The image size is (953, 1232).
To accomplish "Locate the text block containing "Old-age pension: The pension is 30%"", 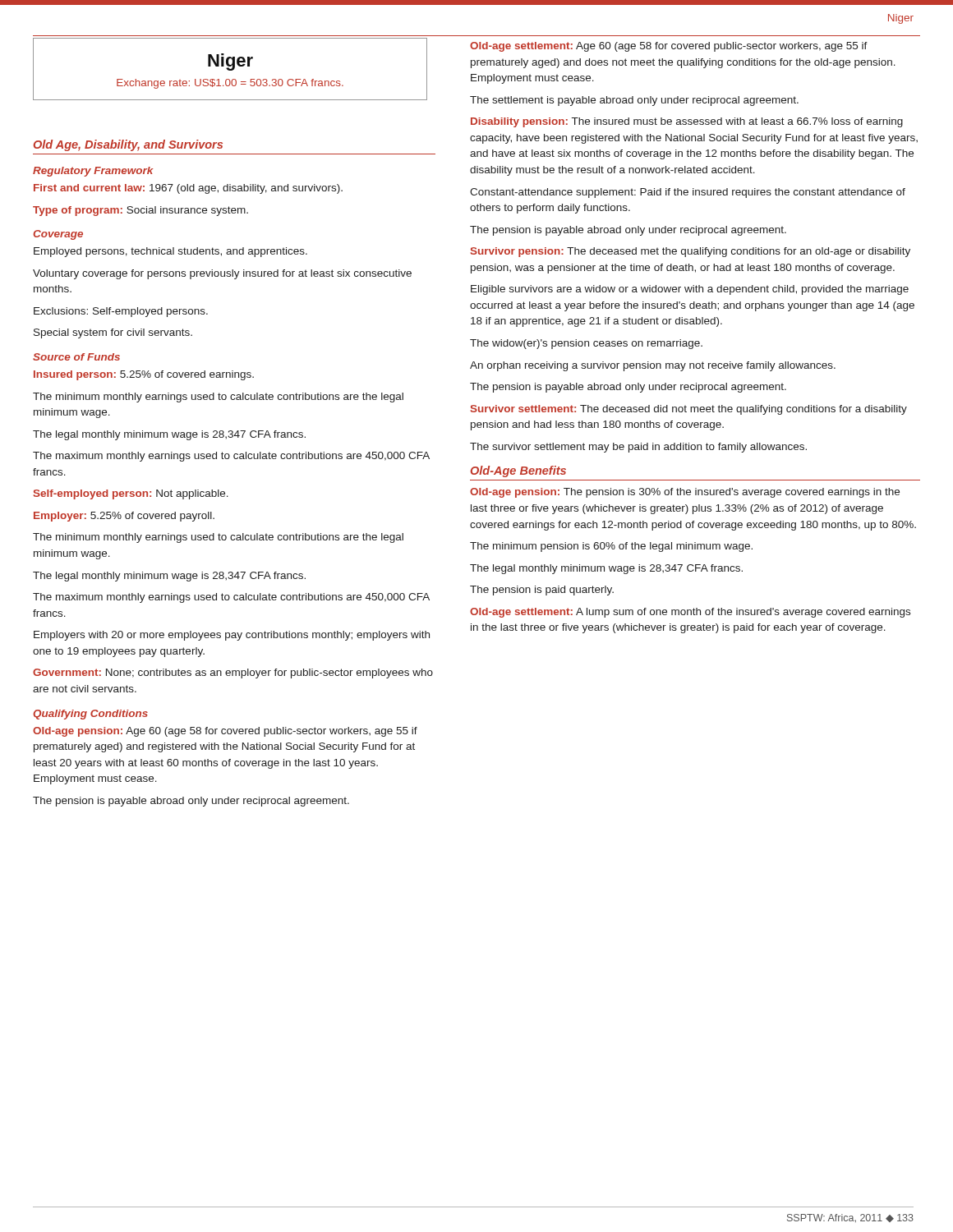I will (x=693, y=508).
